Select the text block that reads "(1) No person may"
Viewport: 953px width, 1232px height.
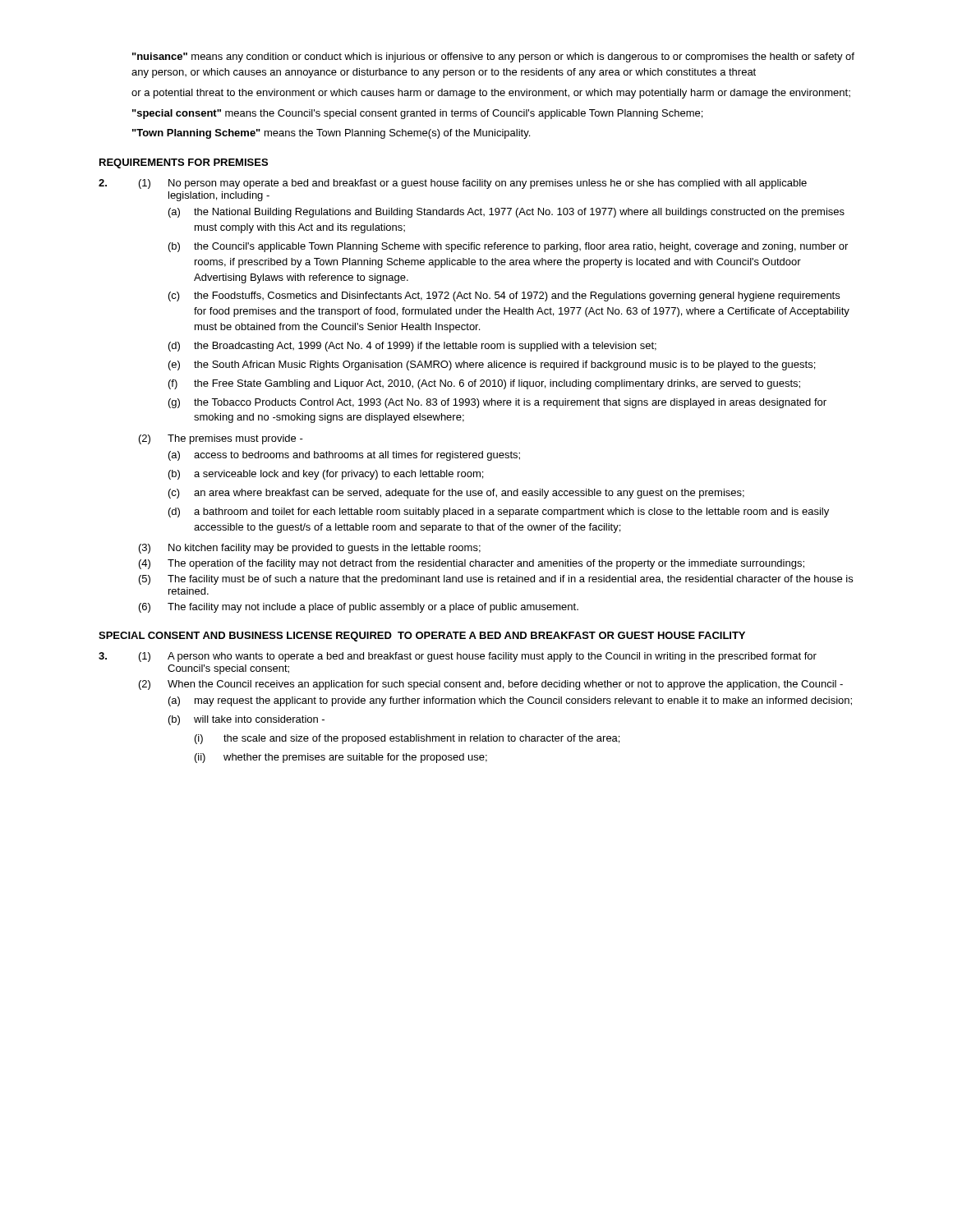coord(476,395)
